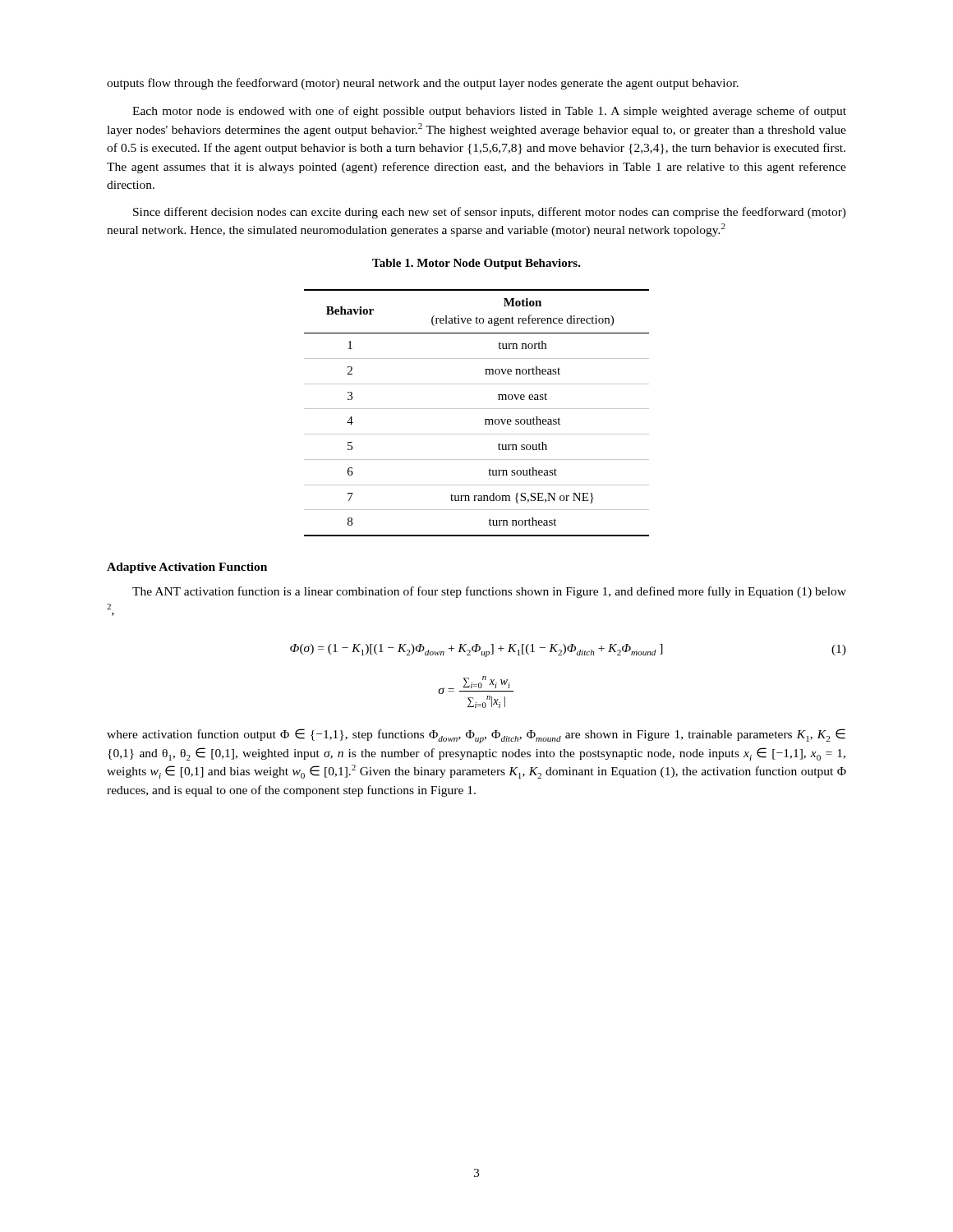This screenshot has width=953, height=1232.
Task: Point to the formula beginning "σ = ∑i=0n xi"
Action: point(476,691)
